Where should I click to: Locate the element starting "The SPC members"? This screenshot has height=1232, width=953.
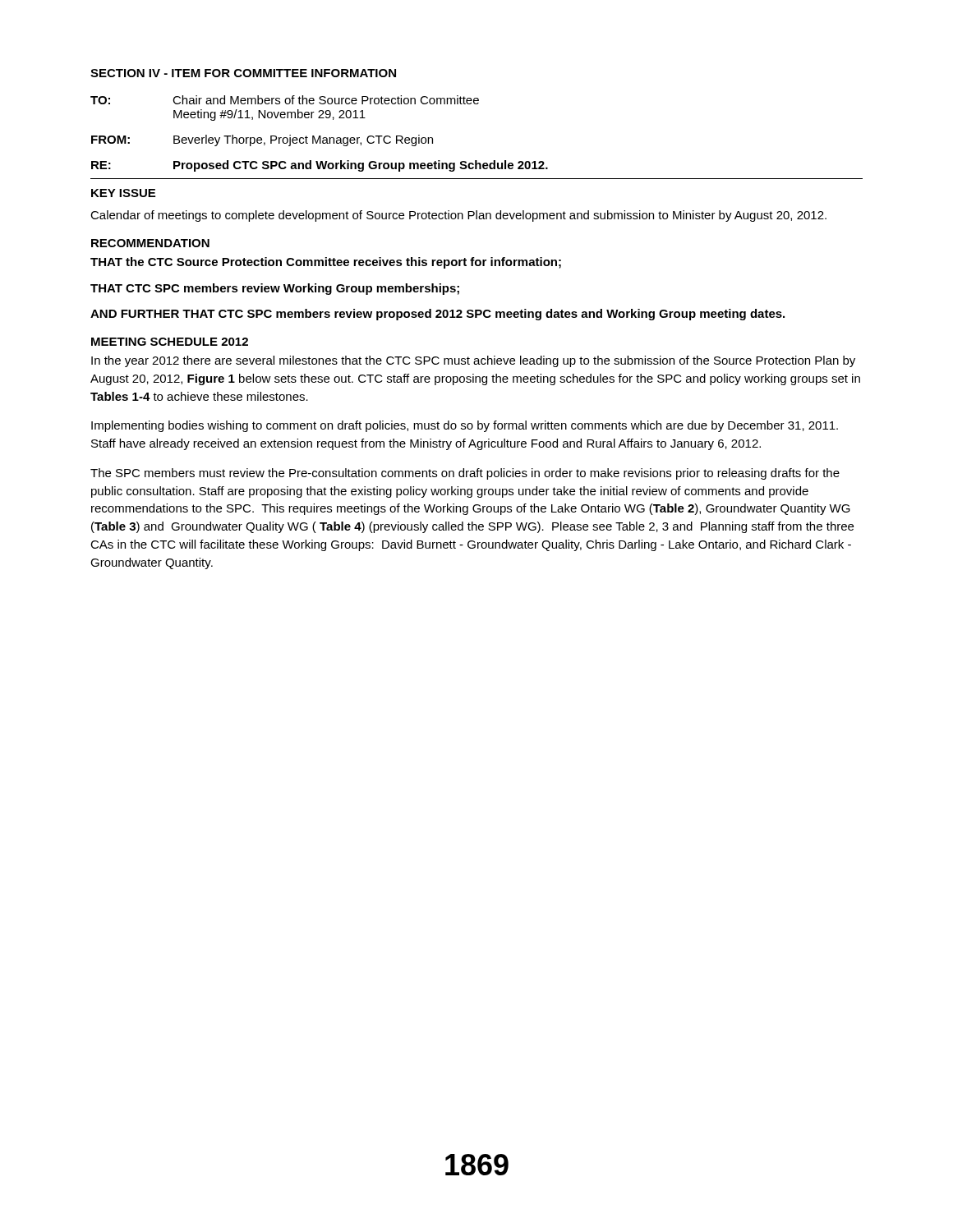[x=472, y=517]
